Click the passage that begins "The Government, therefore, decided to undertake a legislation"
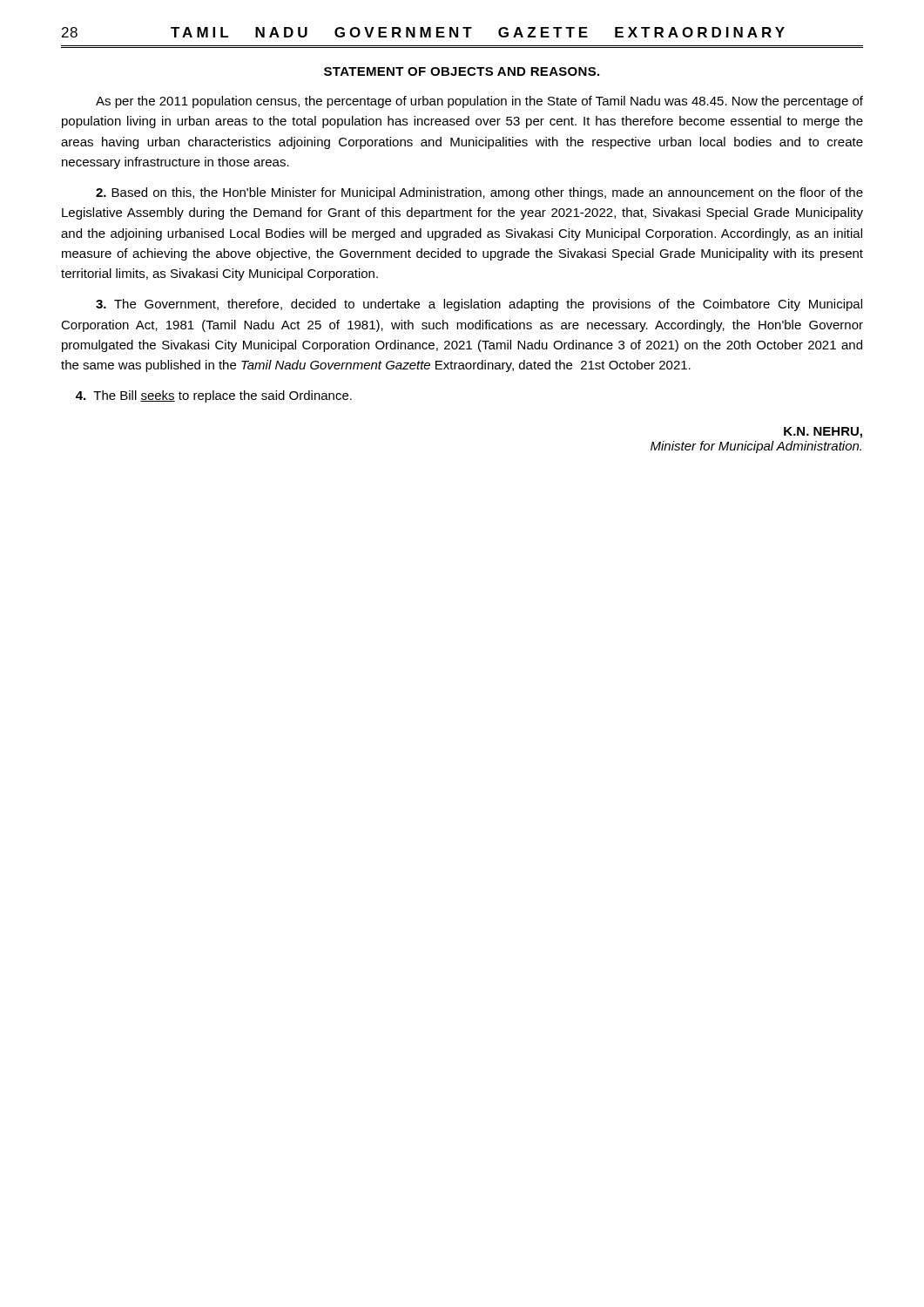This screenshot has height=1307, width=924. click(462, 333)
